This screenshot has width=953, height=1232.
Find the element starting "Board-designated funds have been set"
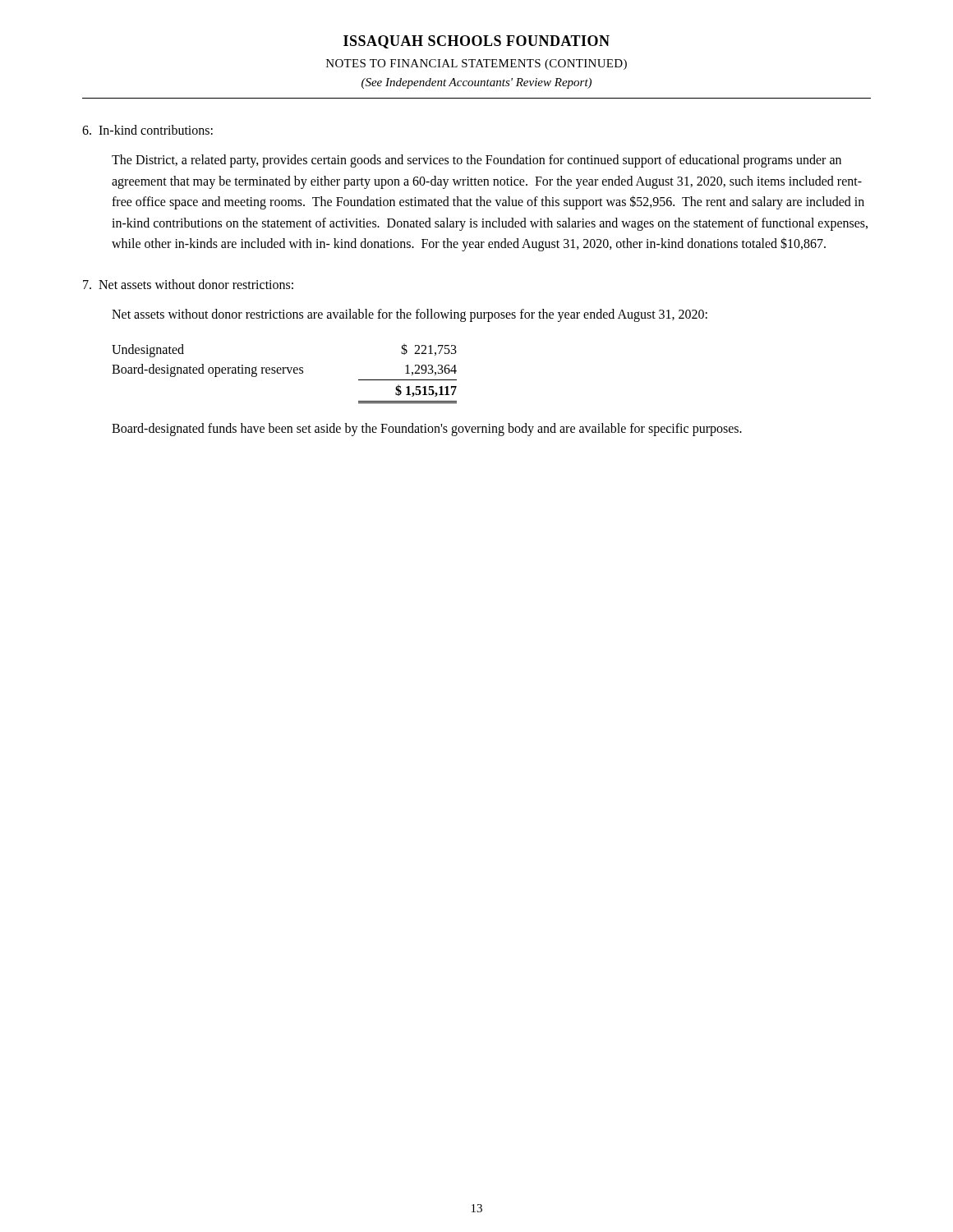pyautogui.click(x=427, y=428)
